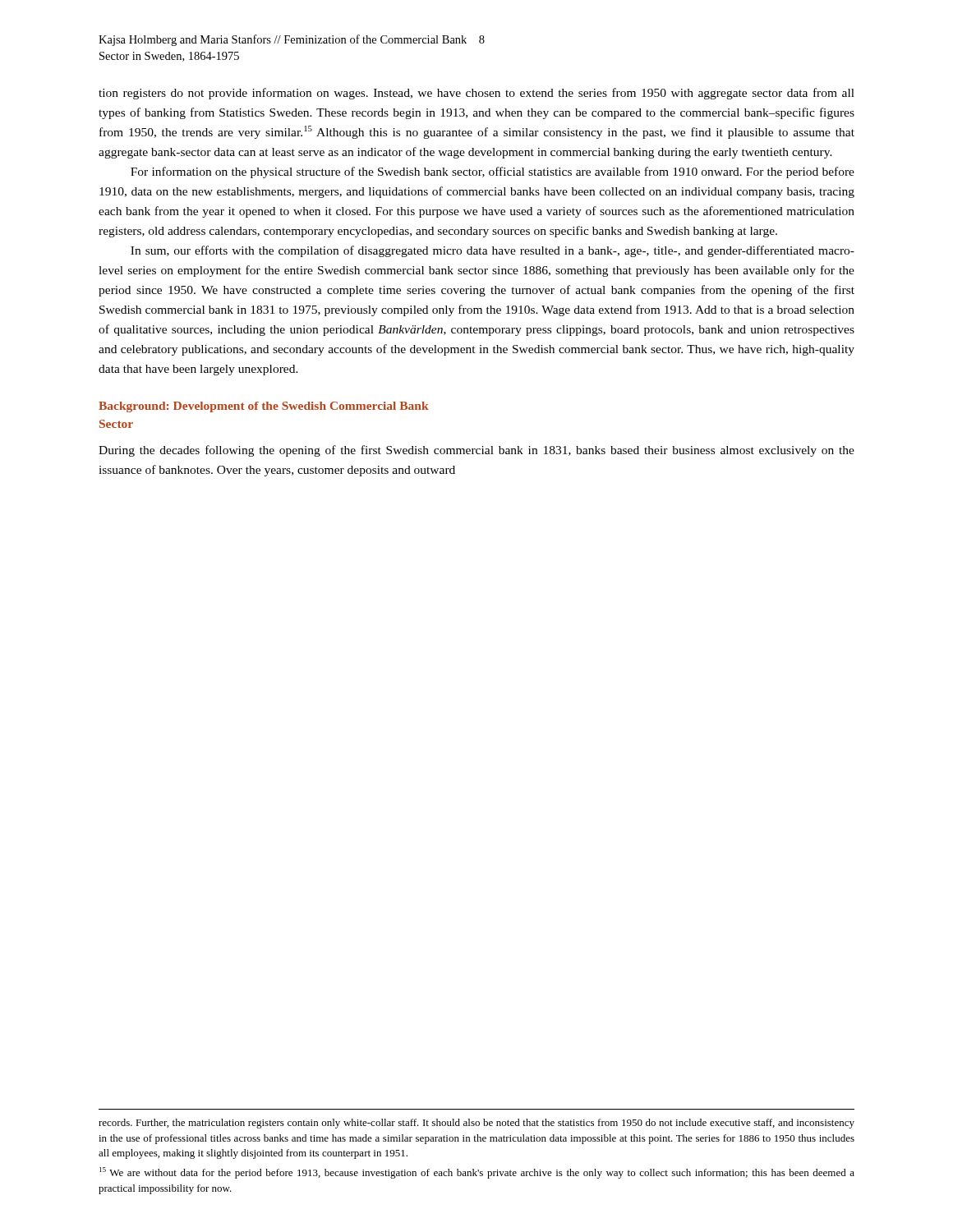Image resolution: width=953 pixels, height=1232 pixels.
Task: Click the passage that begins "During the decades following"
Action: click(476, 460)
